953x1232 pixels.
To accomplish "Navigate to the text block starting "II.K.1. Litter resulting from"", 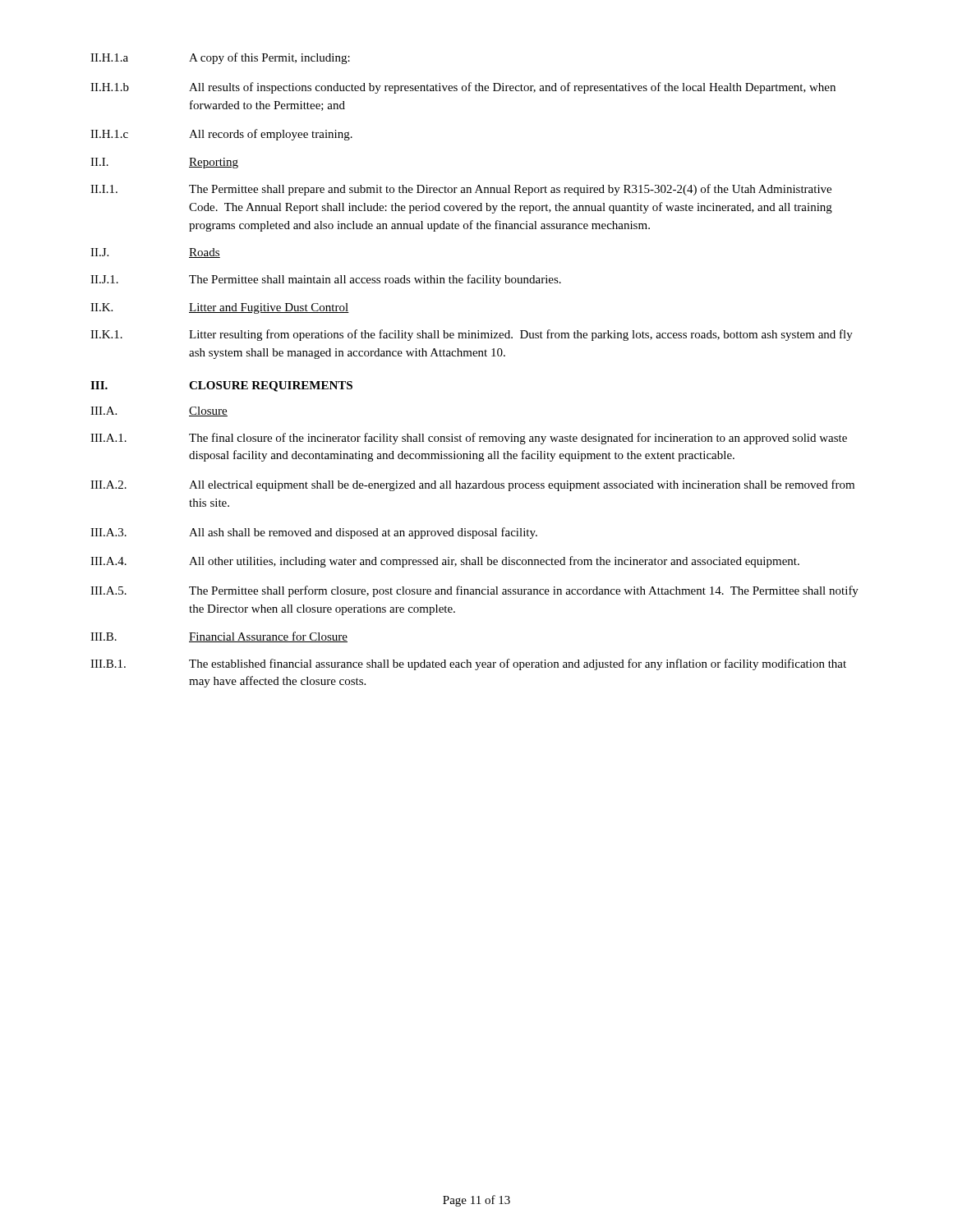I will [x=476, y=344].
